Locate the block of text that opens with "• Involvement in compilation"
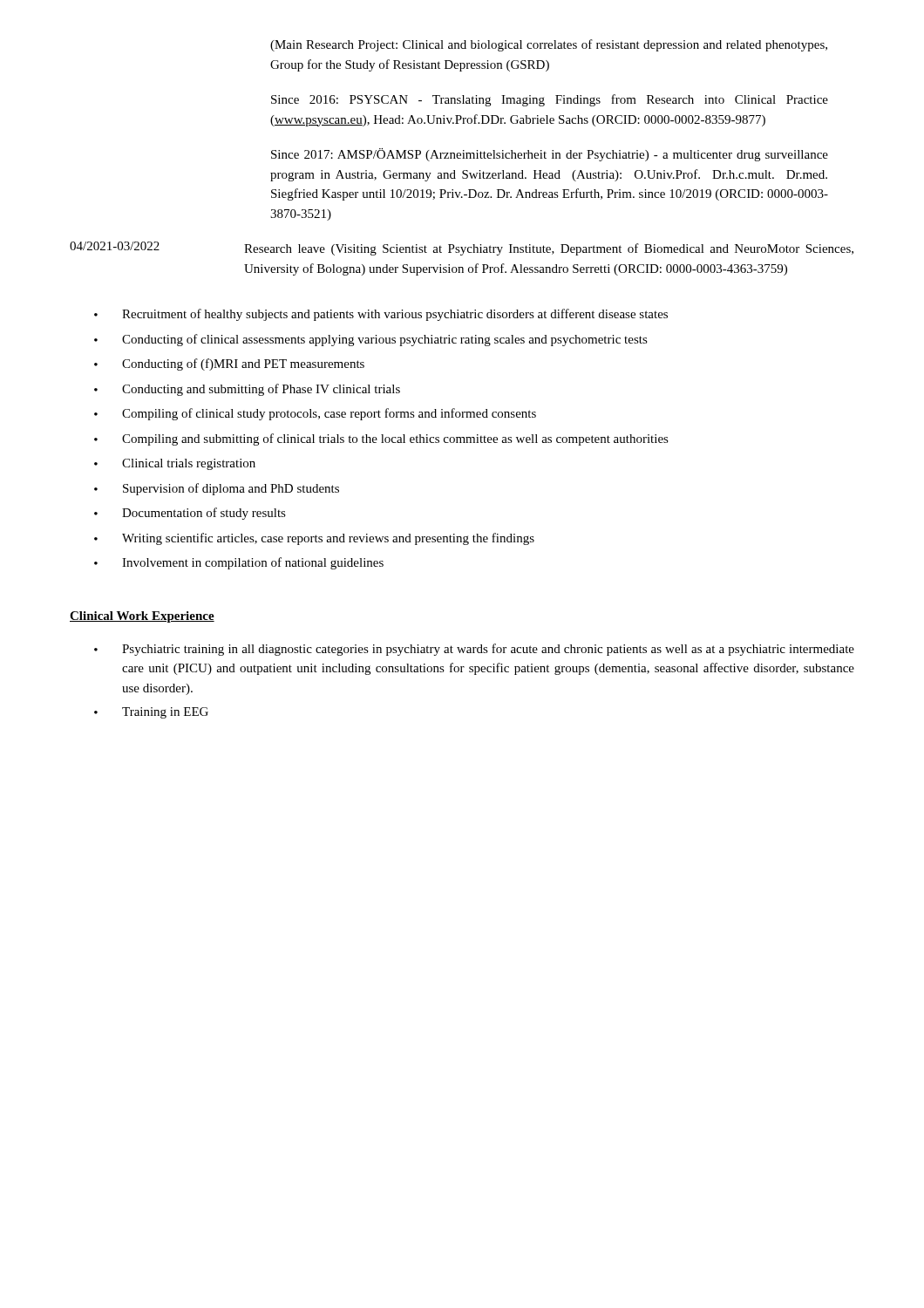The width and height of the screenshot is (924, 1308). 239,563
